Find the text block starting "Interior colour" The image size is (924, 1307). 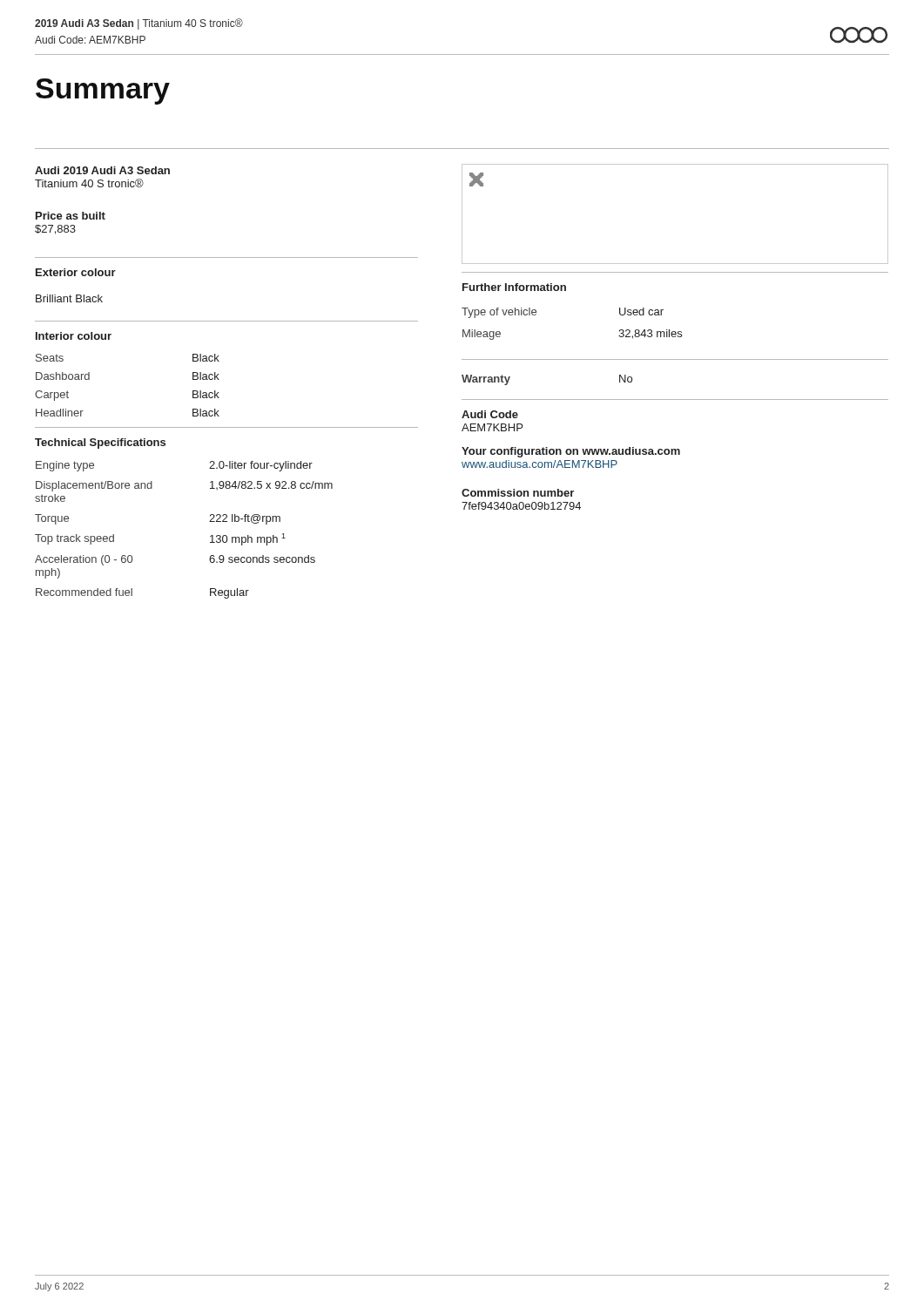(x=74, y=336)
